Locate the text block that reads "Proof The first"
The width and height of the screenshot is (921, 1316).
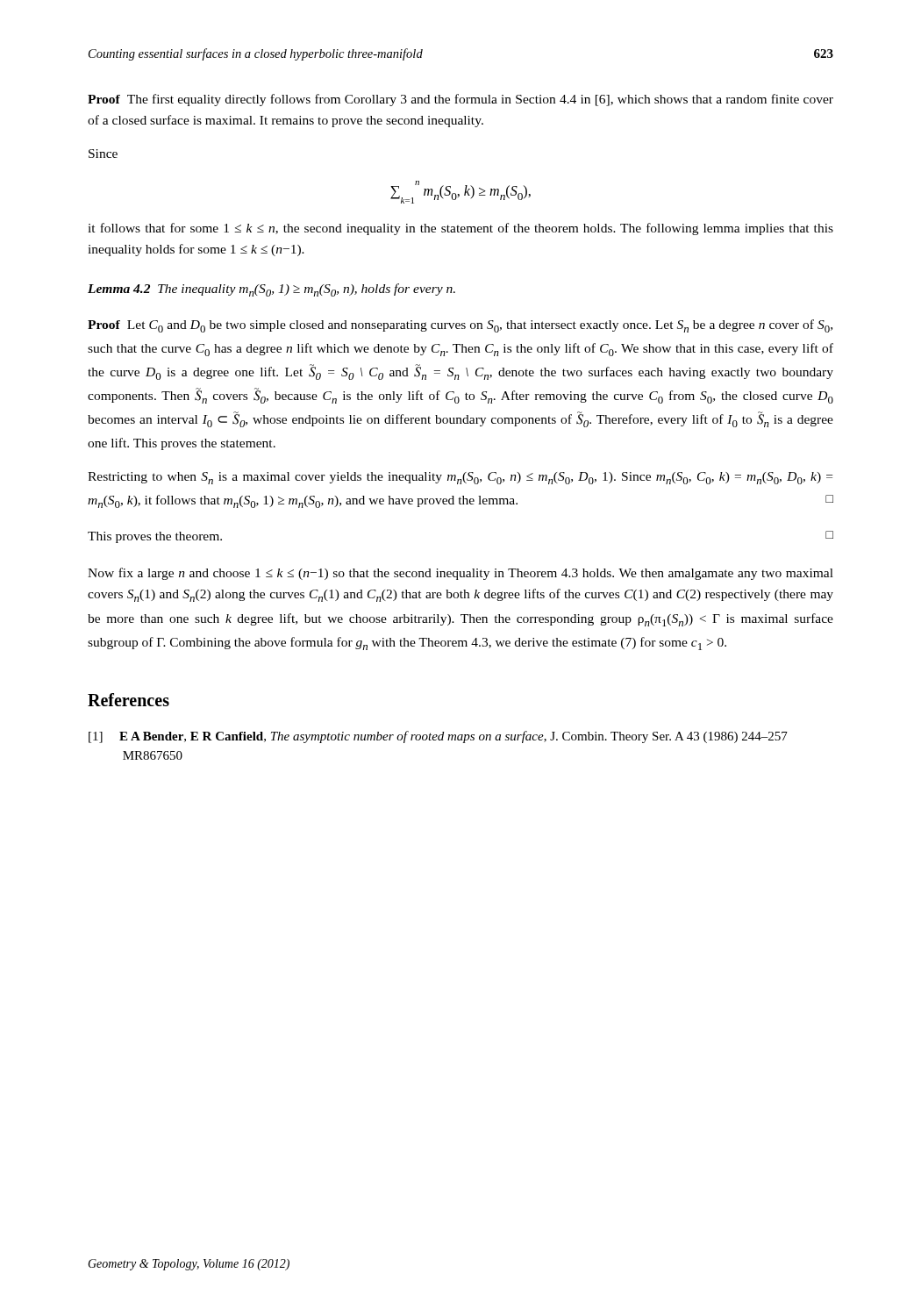460,109
